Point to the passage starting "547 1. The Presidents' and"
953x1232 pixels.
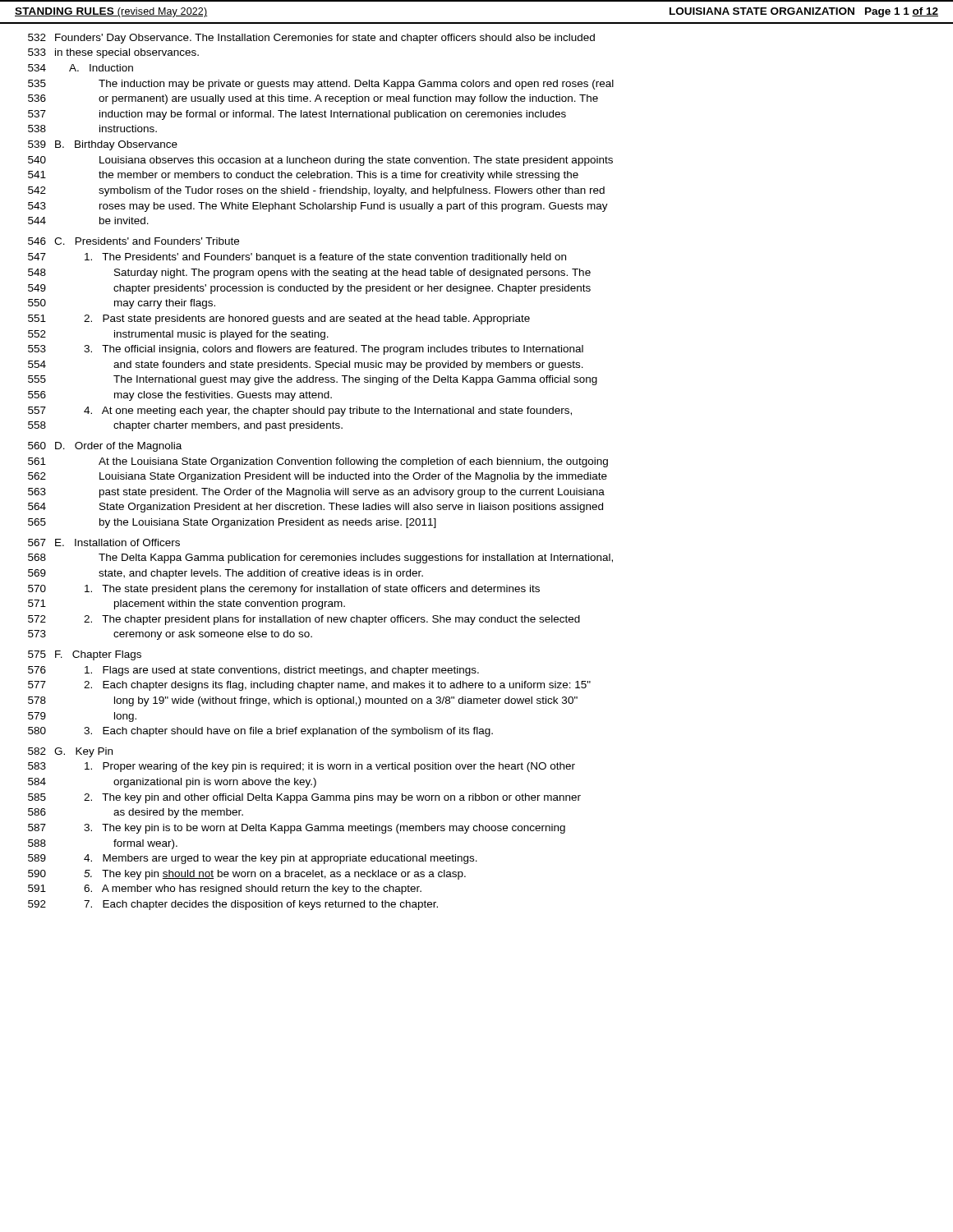[x=476, y=281]
